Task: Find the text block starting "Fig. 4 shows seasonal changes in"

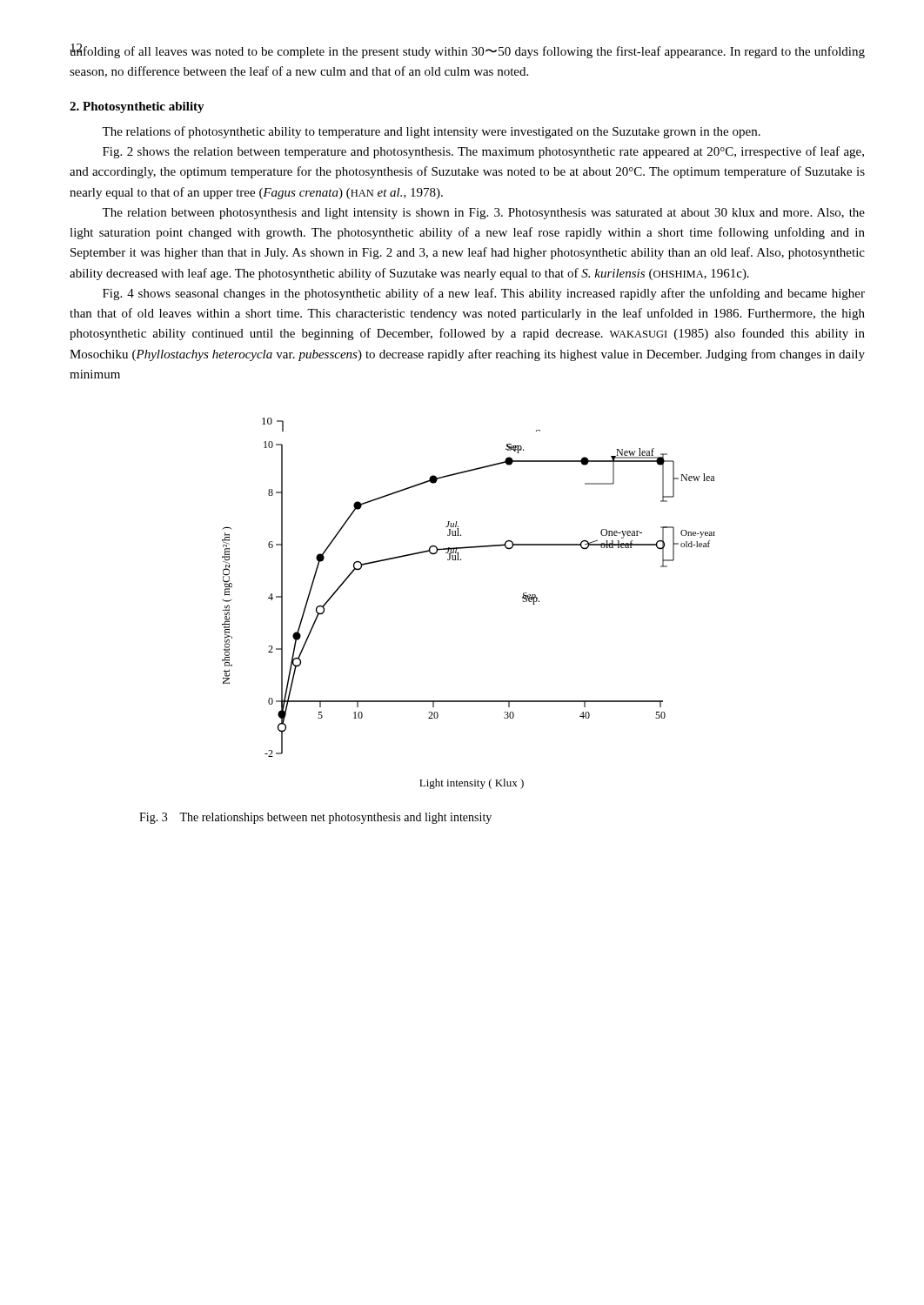Action: (467, 333)
